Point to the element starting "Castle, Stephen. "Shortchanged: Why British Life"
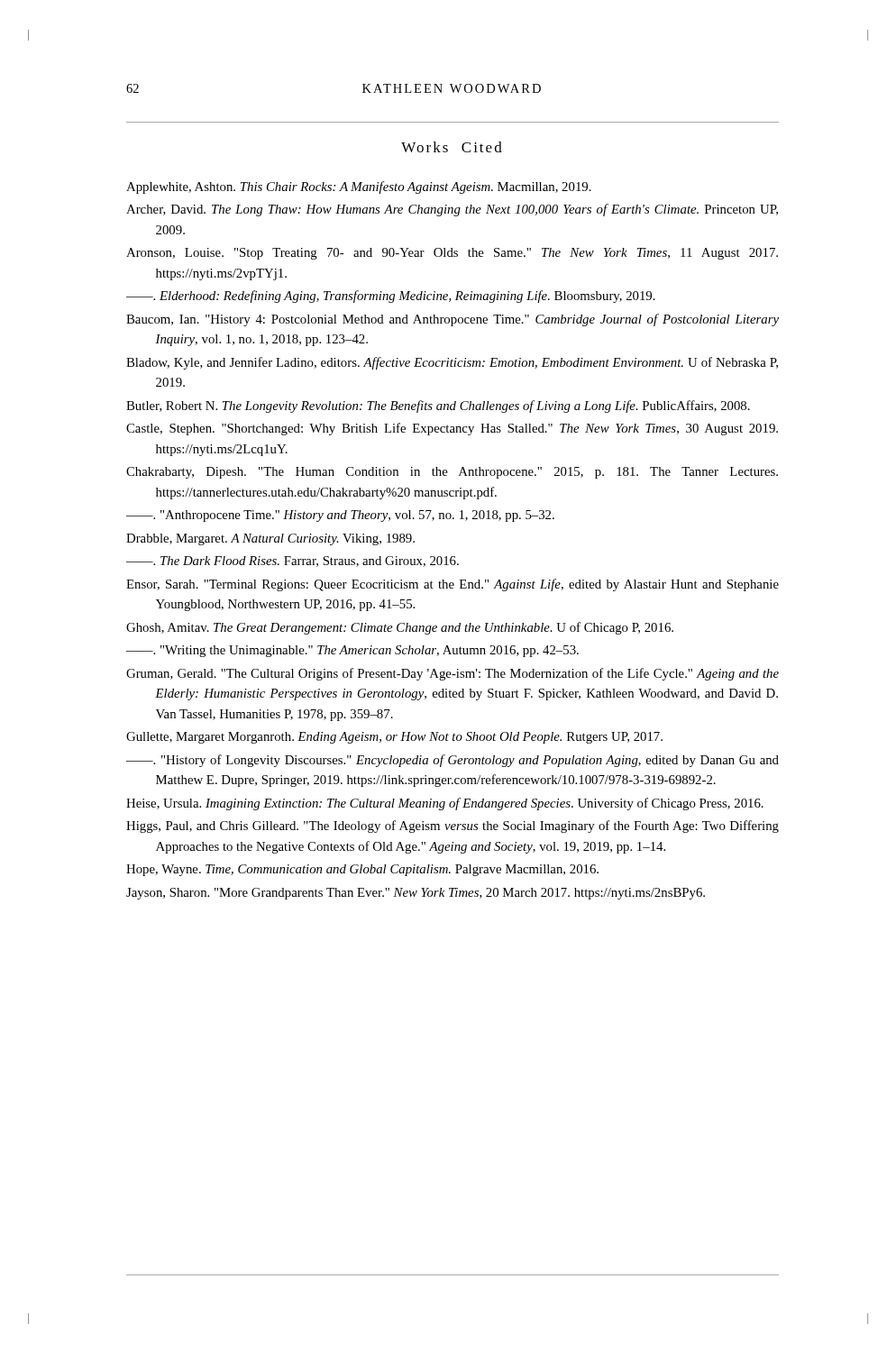 pyautogui.click(x=452, y=439)
